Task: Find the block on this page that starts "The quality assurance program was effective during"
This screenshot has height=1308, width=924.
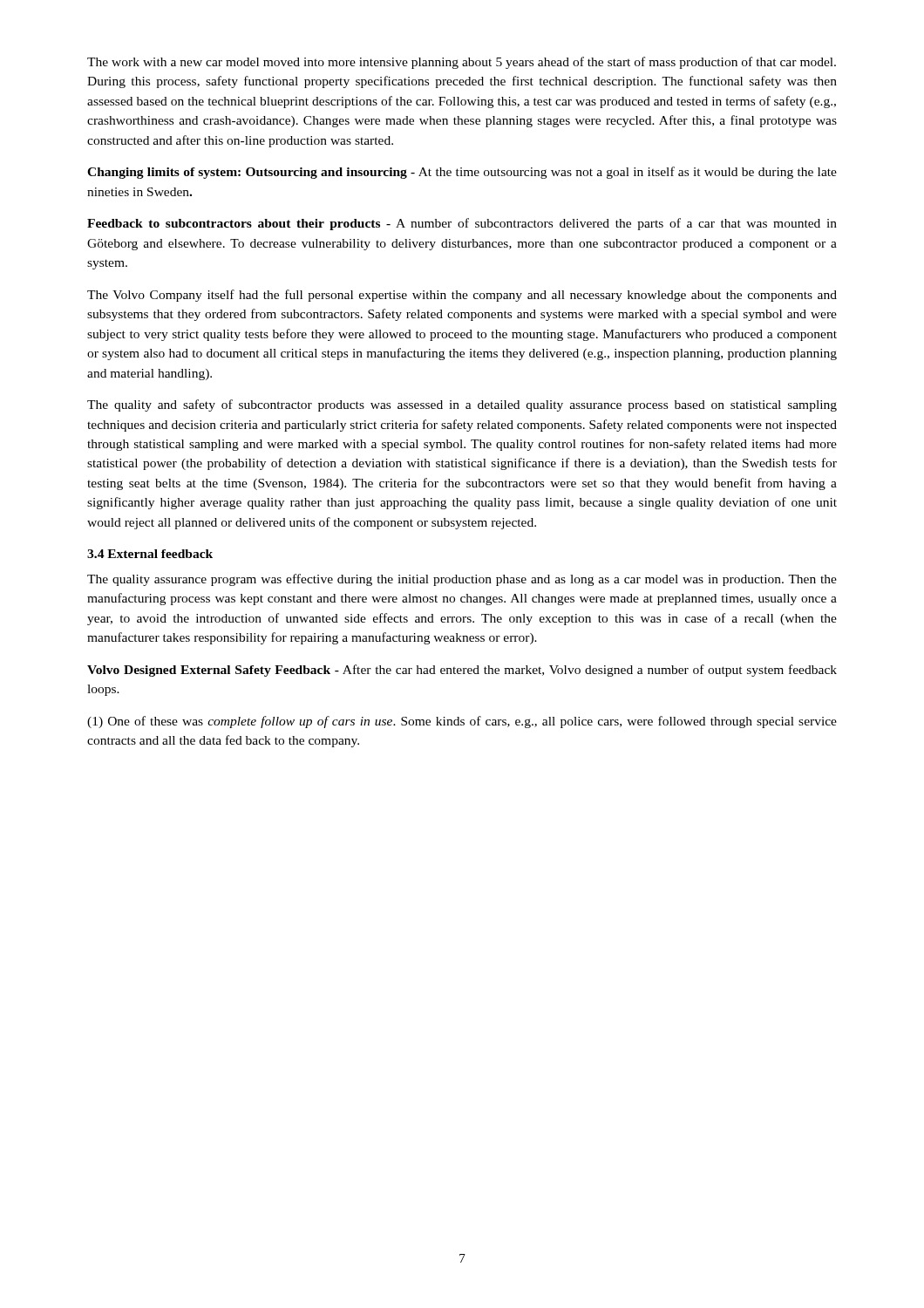Action: pyautogui.click(x=462, y=608)
